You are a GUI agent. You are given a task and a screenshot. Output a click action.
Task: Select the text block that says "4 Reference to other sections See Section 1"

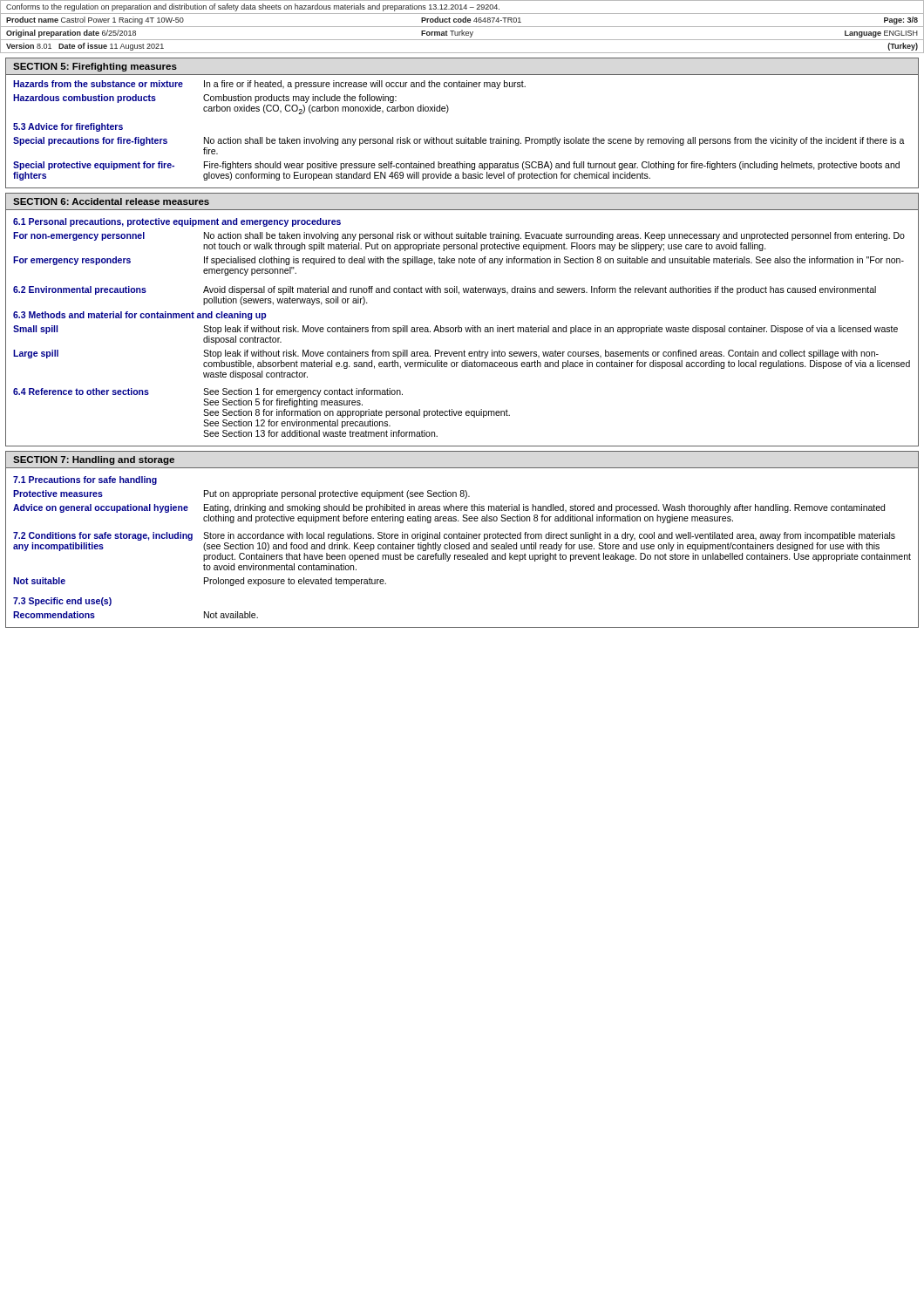pyautogui.click(x=462, y=413)
